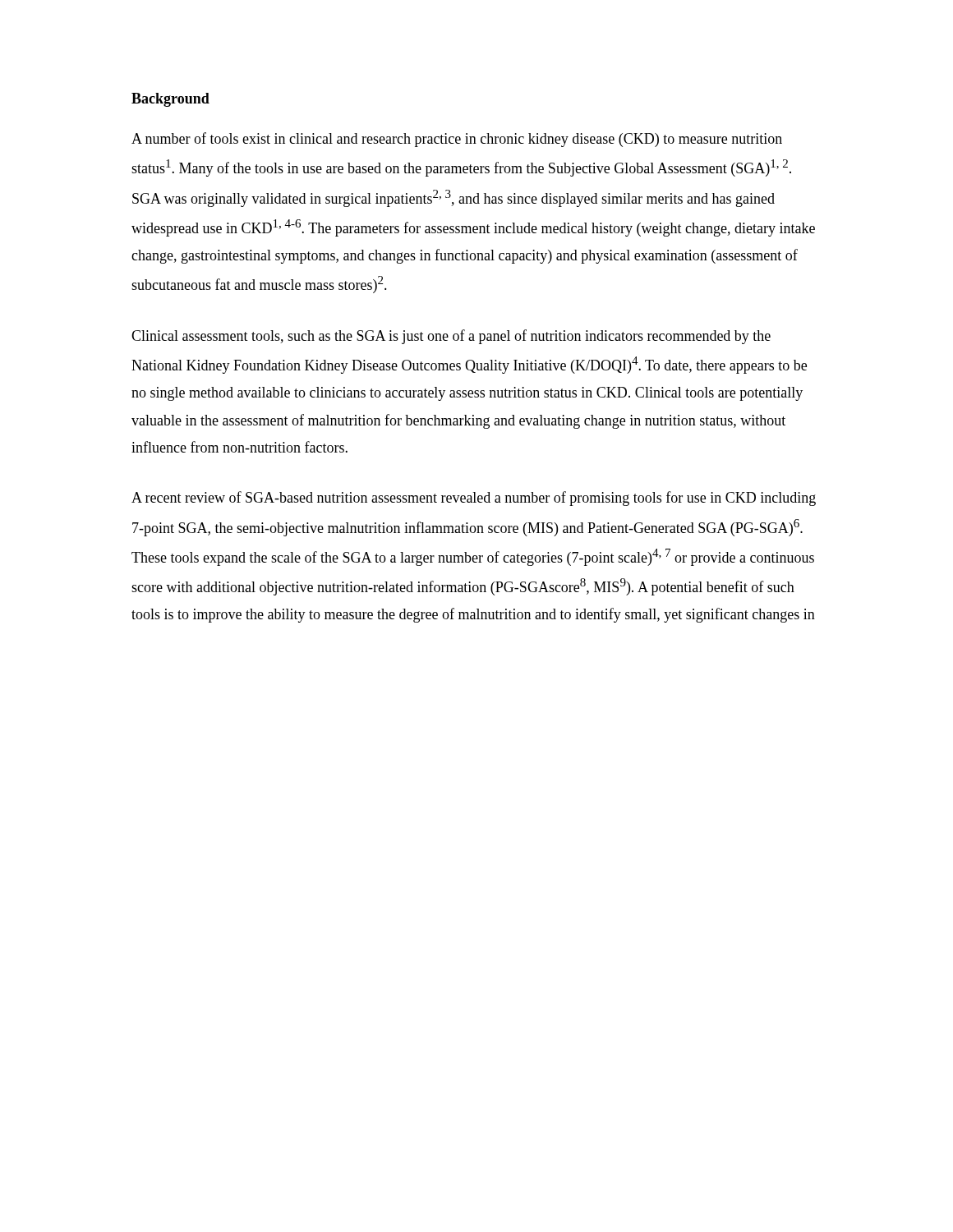Navigate to the text starting "A recent review"
This screenshot has height=1232, width=953.
474,556
